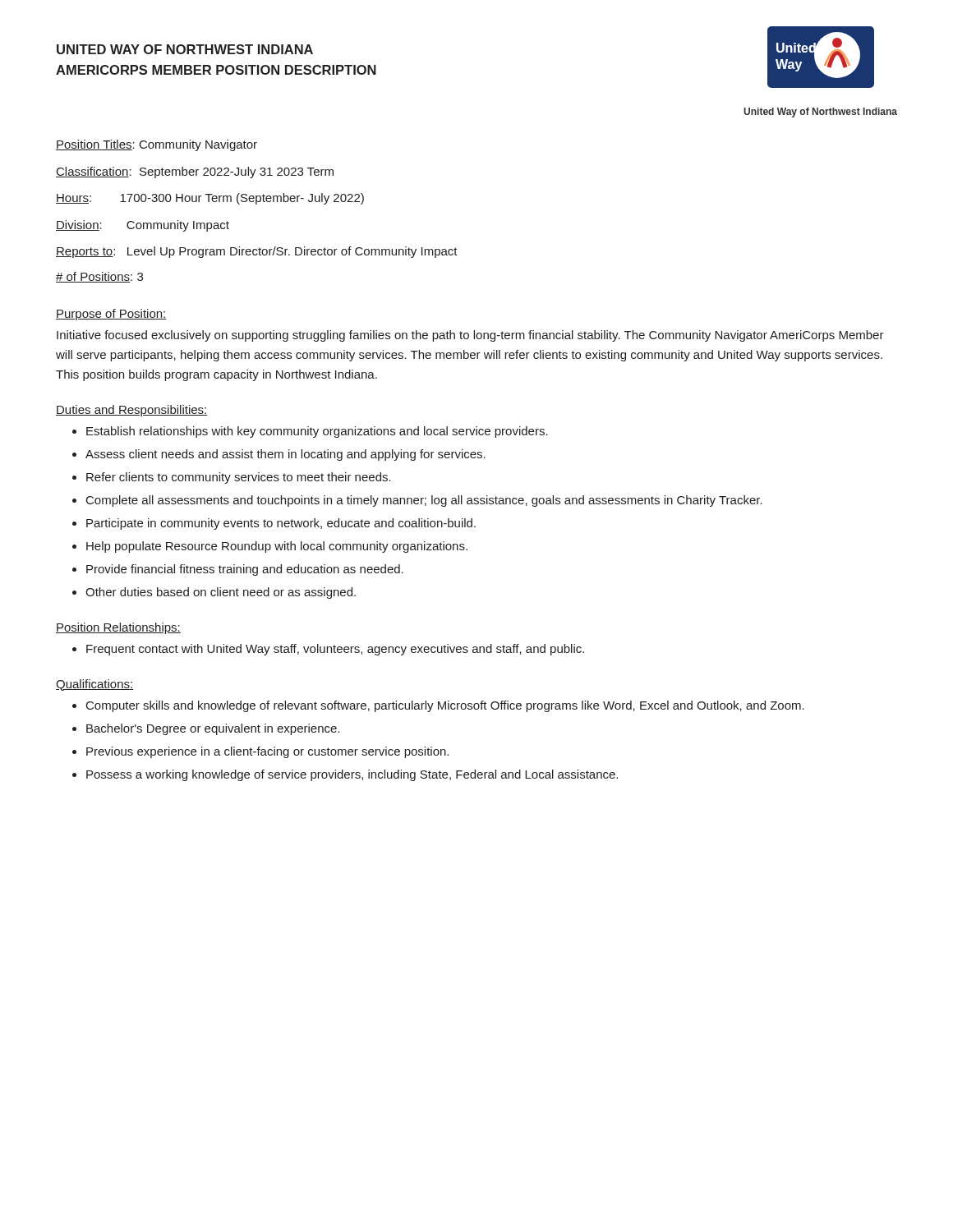Point to the text block starting "Help populate Resource Roundup with"

277,545
